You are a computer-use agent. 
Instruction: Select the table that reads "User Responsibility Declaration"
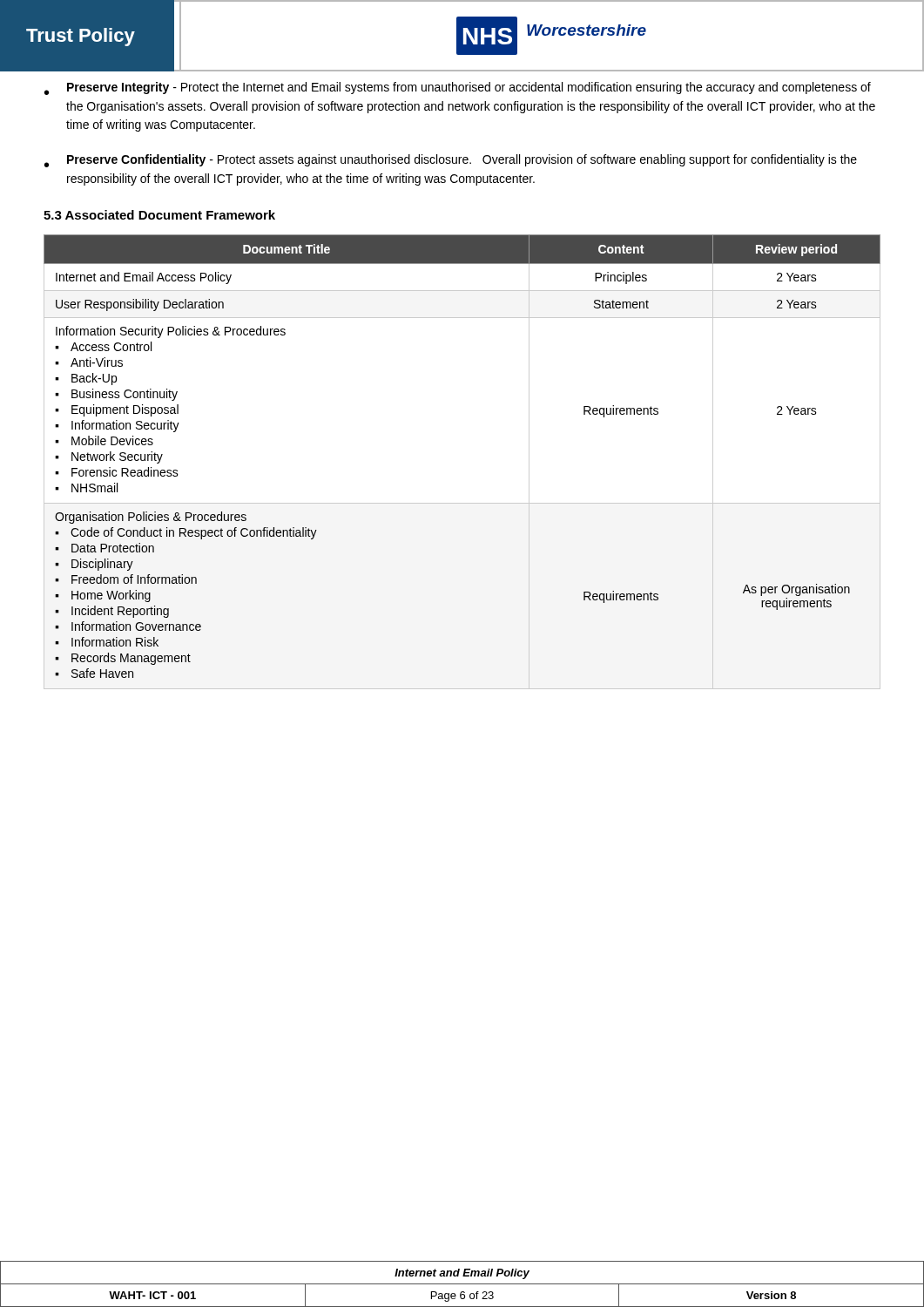pyautogui.click(x=462, y=462)
